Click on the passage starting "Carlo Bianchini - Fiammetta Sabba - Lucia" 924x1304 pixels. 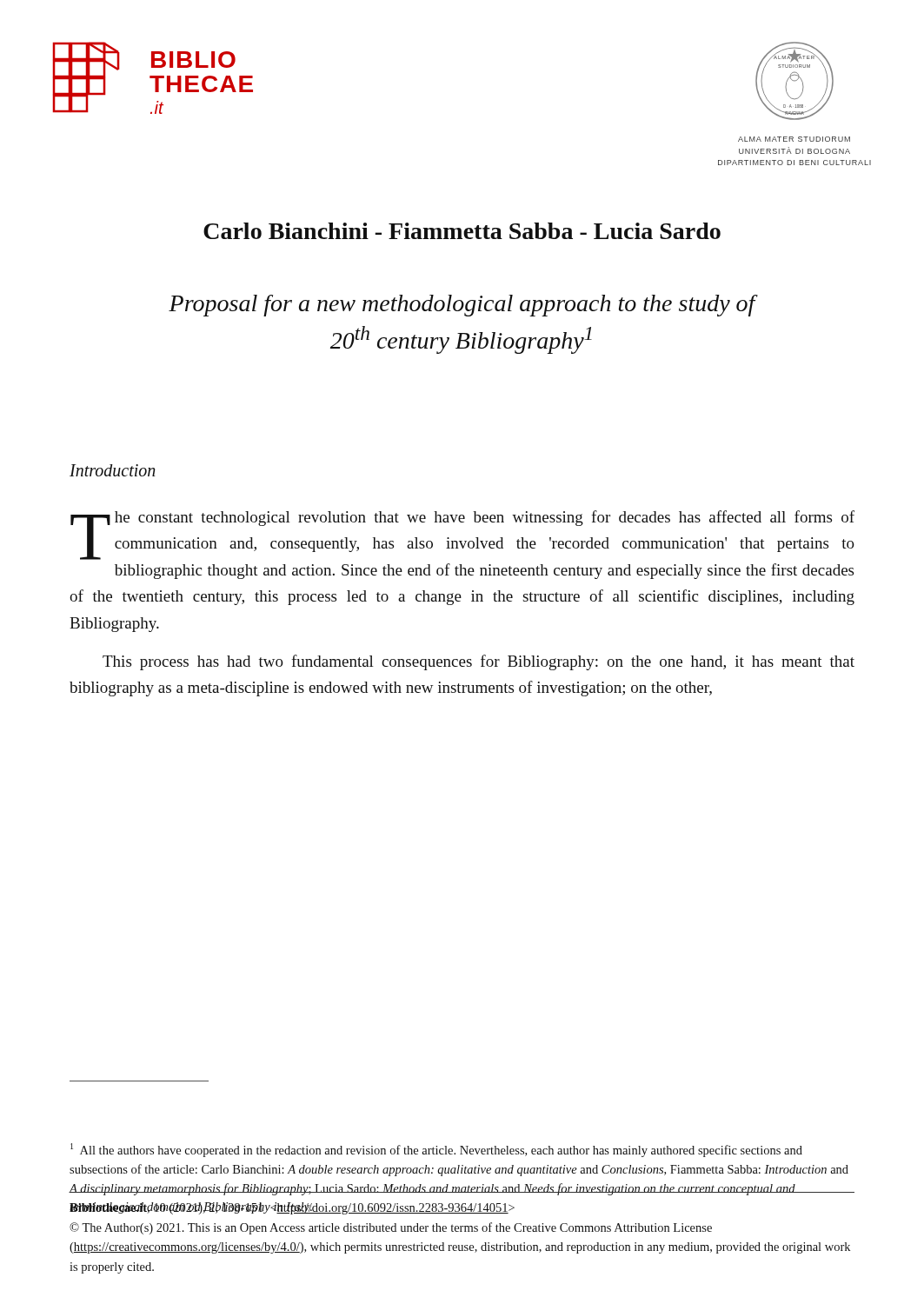[462, 231]
